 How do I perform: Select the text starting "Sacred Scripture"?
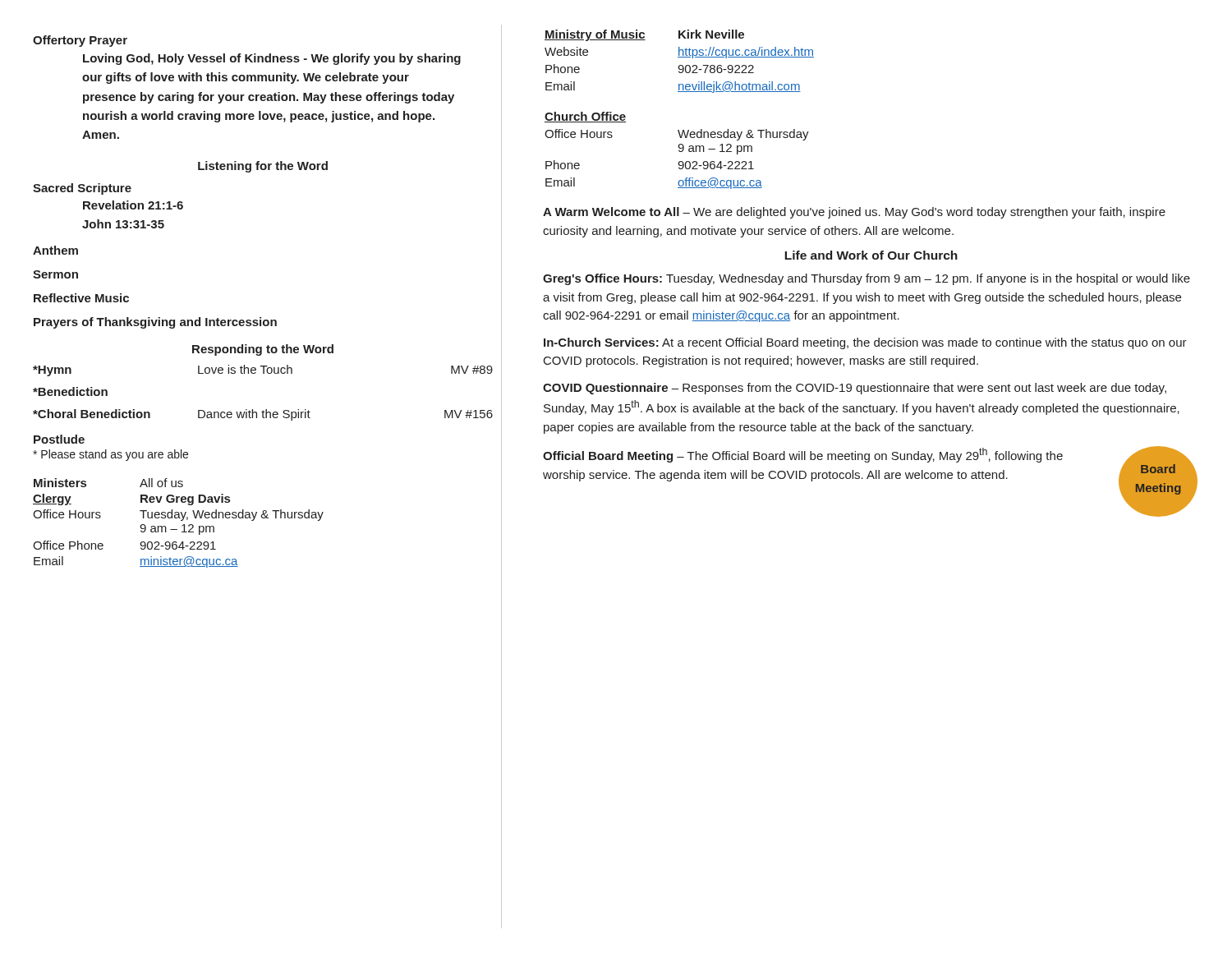click(82, 188)
